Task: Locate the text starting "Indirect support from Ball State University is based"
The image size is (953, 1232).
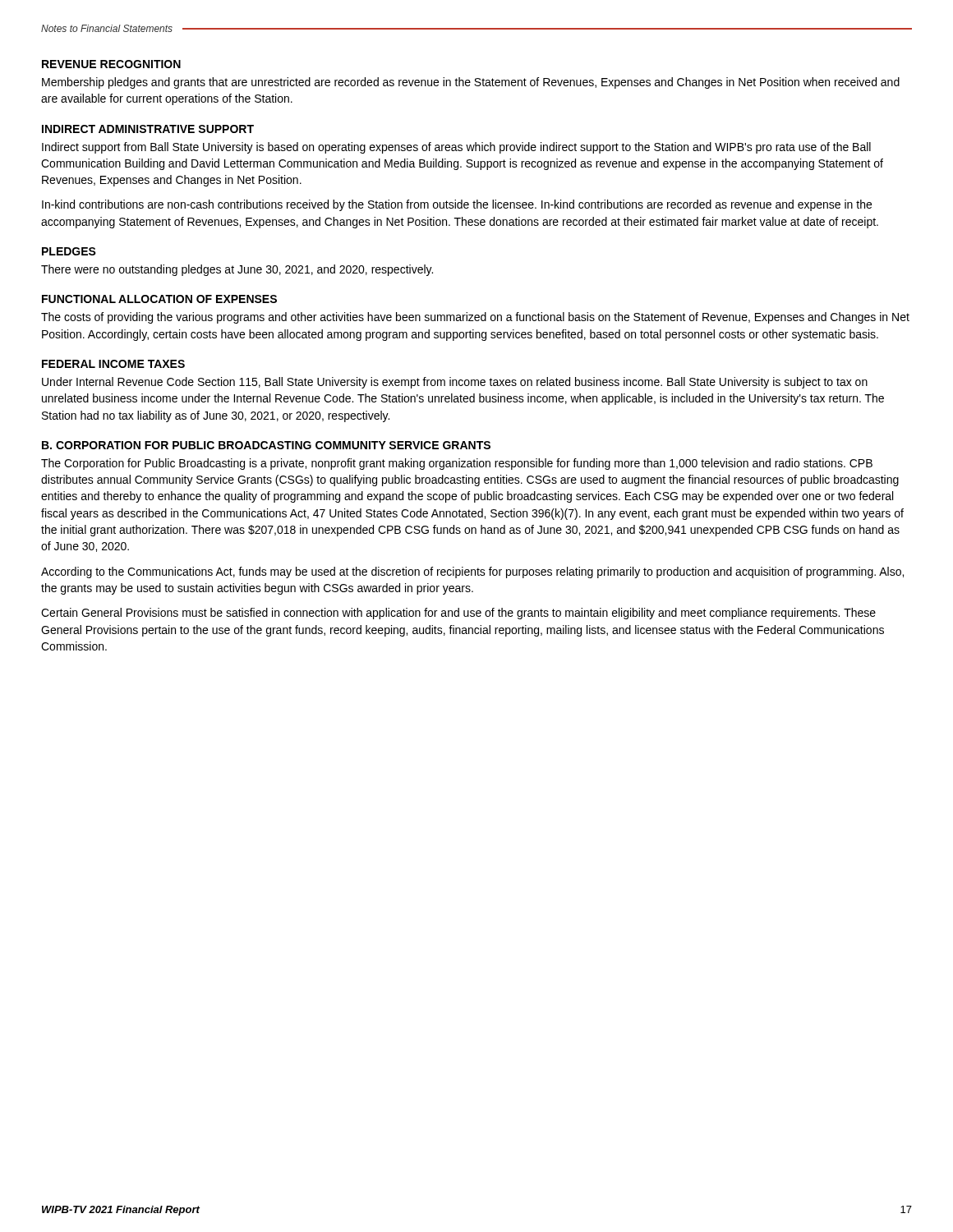Action: [462, 163]
